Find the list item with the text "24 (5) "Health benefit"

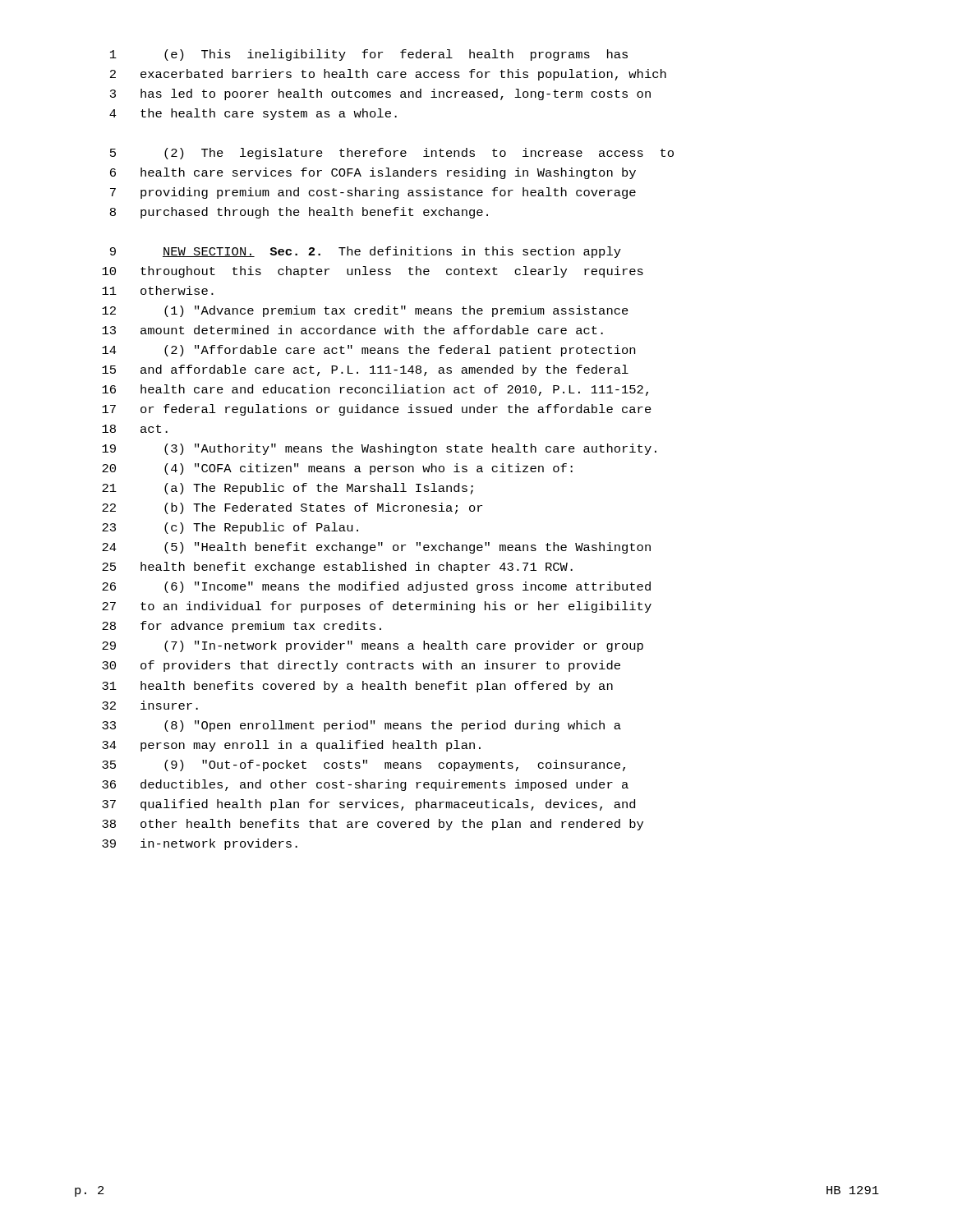476,548
